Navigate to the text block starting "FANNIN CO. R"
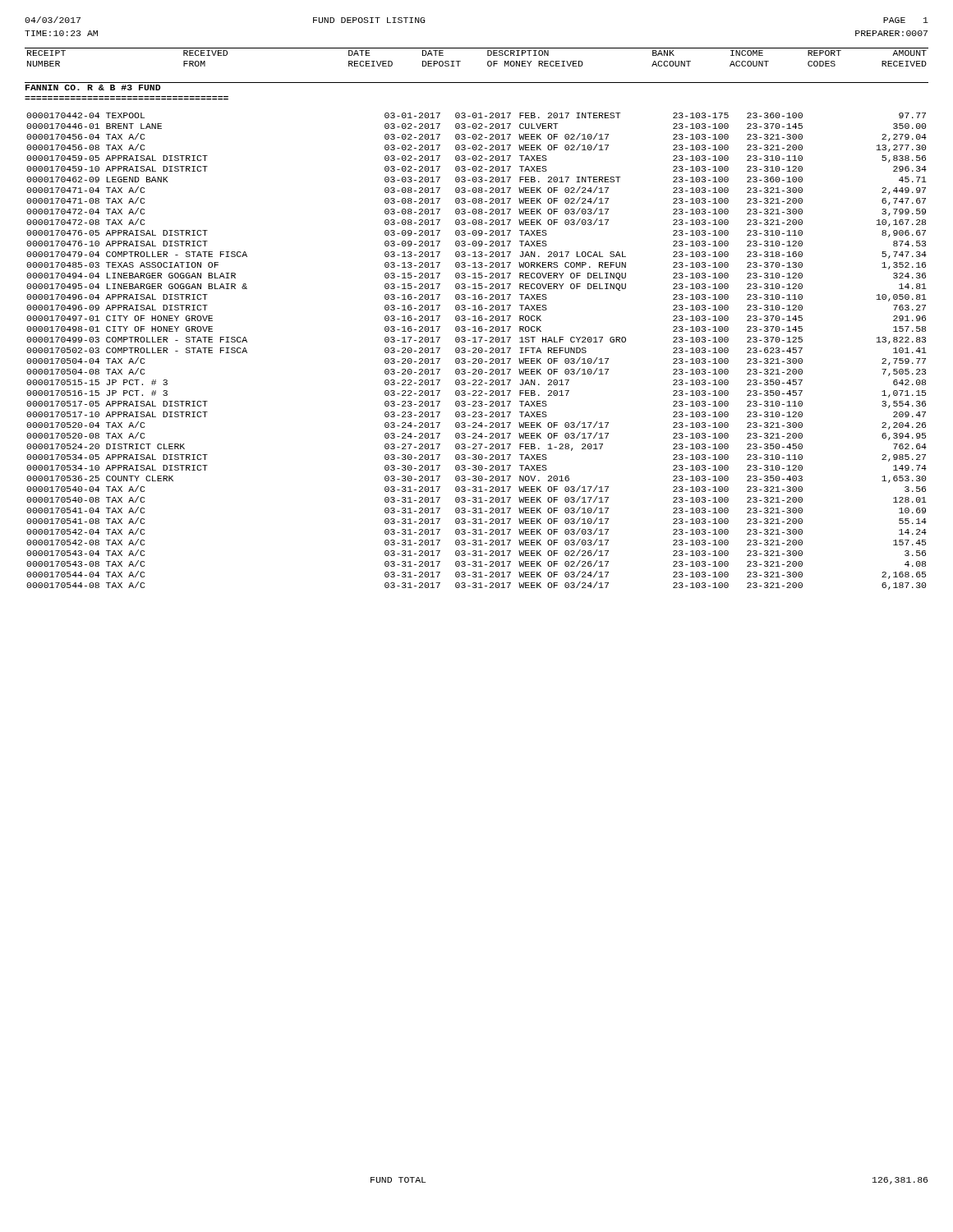 point(127,93)
